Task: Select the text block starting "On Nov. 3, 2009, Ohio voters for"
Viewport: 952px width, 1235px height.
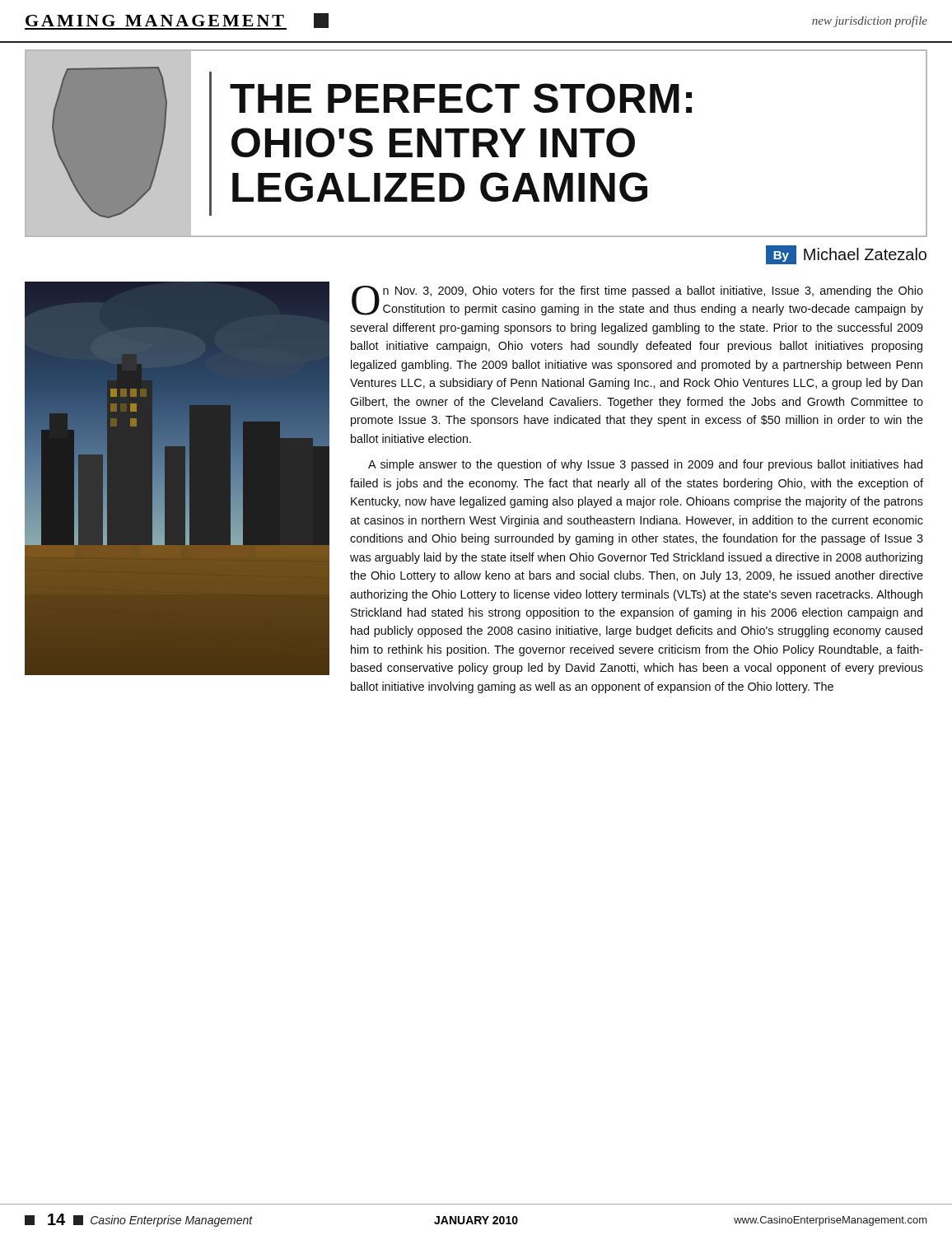Action: [x=637, y=489]
